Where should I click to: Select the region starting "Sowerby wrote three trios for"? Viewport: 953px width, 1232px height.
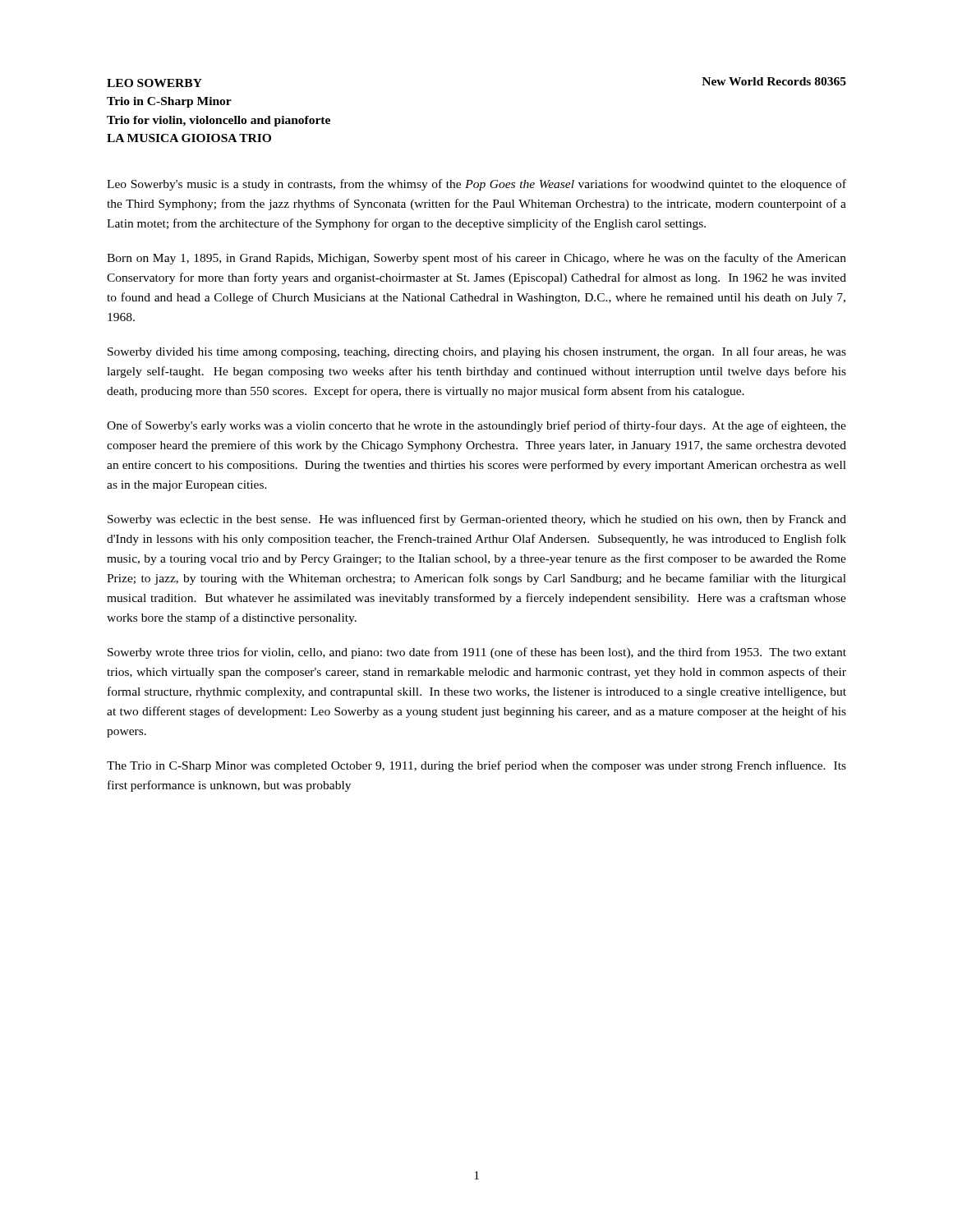click(x=476, y=691)
